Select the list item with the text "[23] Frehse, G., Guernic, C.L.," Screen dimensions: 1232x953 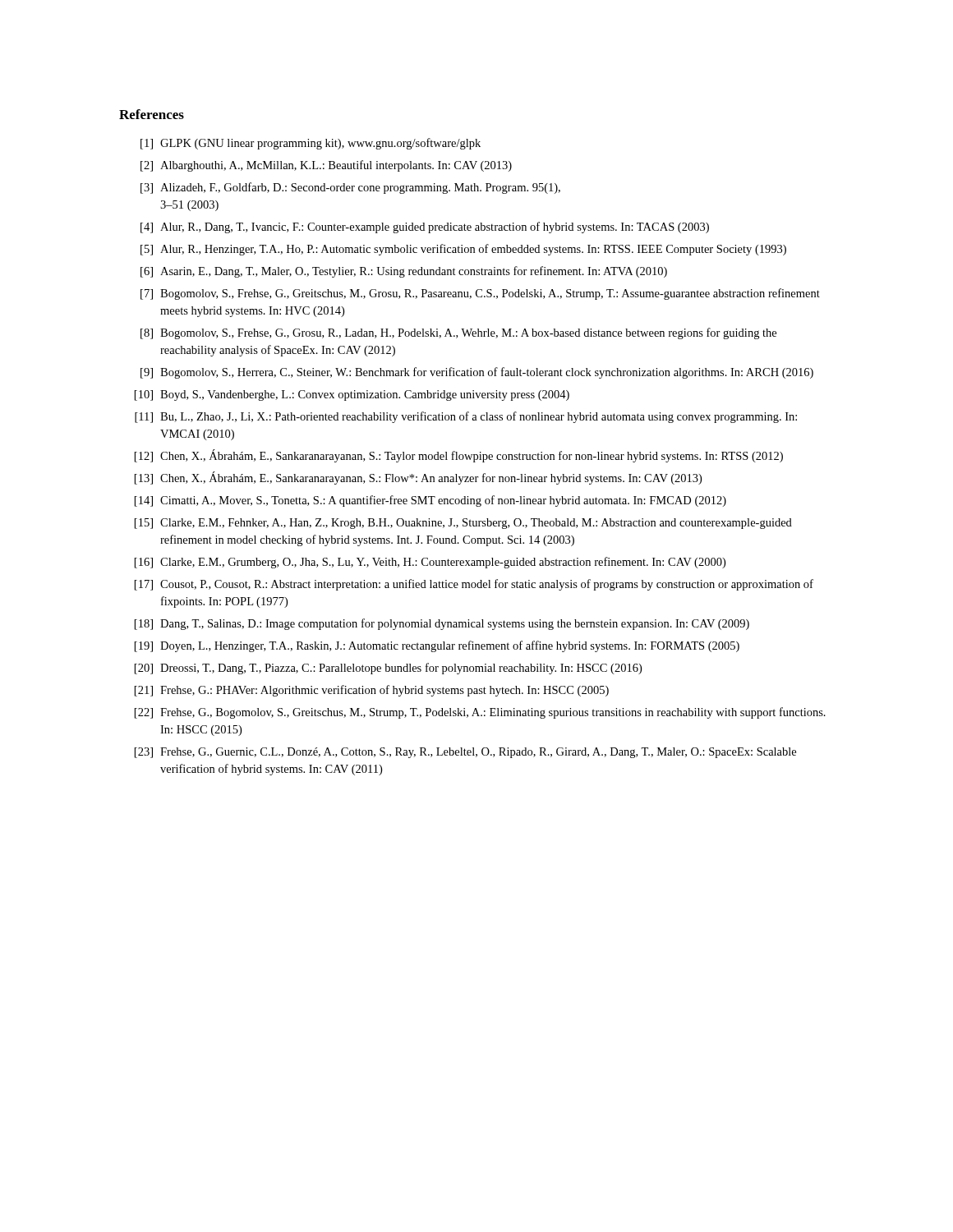point(476,761)
